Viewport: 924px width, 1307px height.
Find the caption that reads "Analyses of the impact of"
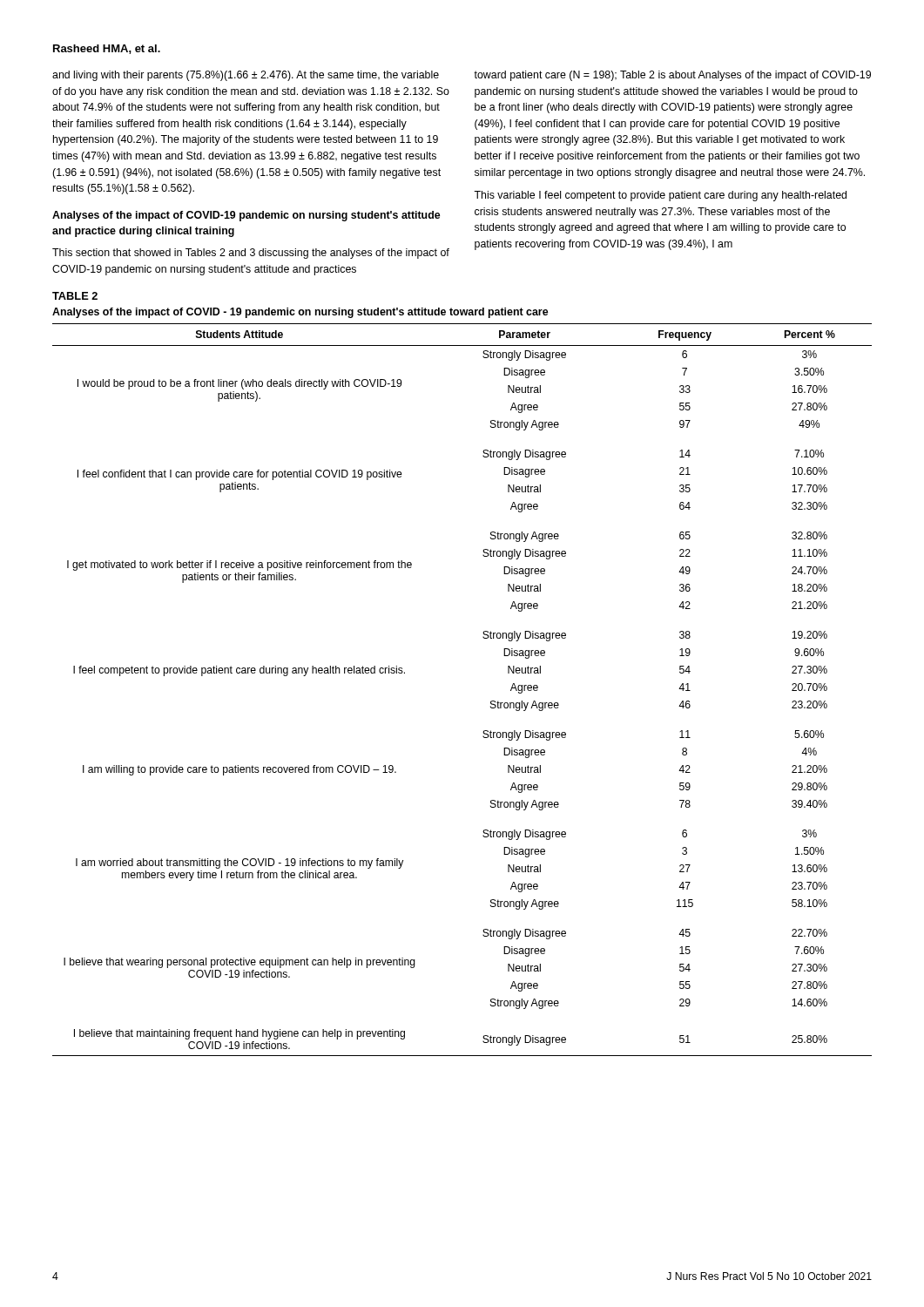pyautogui.click(x=300, y=312)
